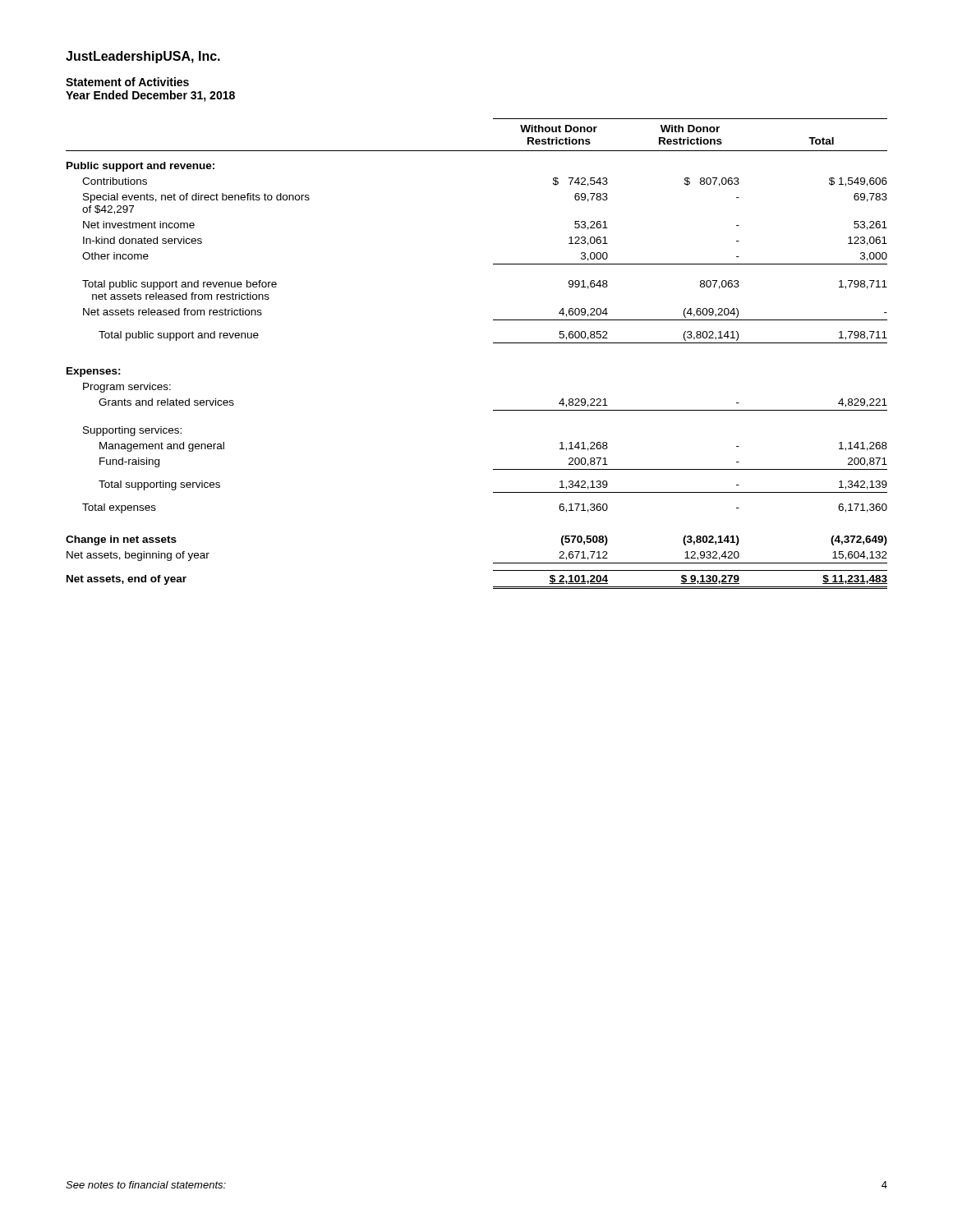Image resolution: width=953 pixels, height=1232 pixels.
Task: Locate the title
Action: point(143,56)
